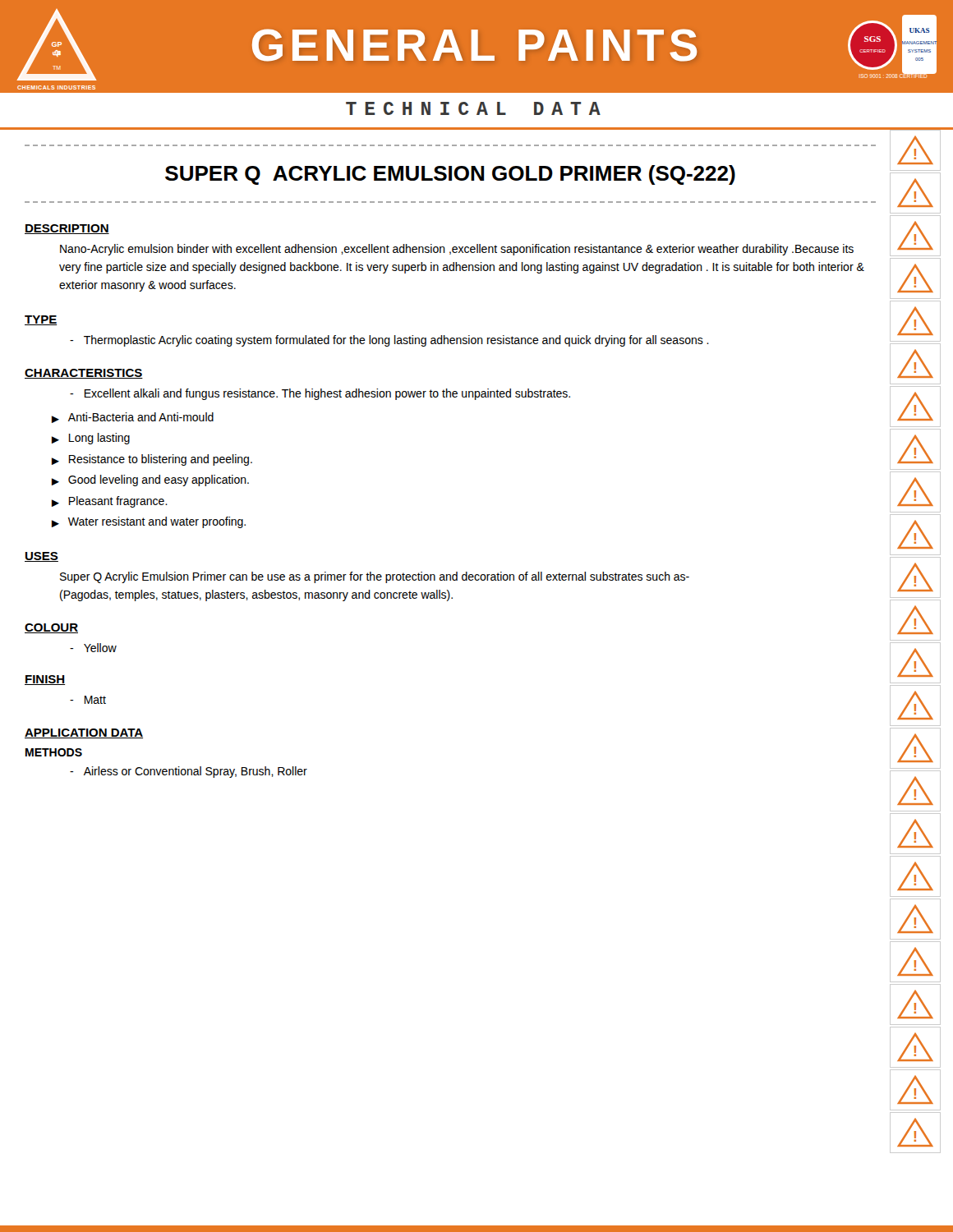Select the region starting "► Pleasant fragrance."
Screen dimensions: 1232x953
109,502
